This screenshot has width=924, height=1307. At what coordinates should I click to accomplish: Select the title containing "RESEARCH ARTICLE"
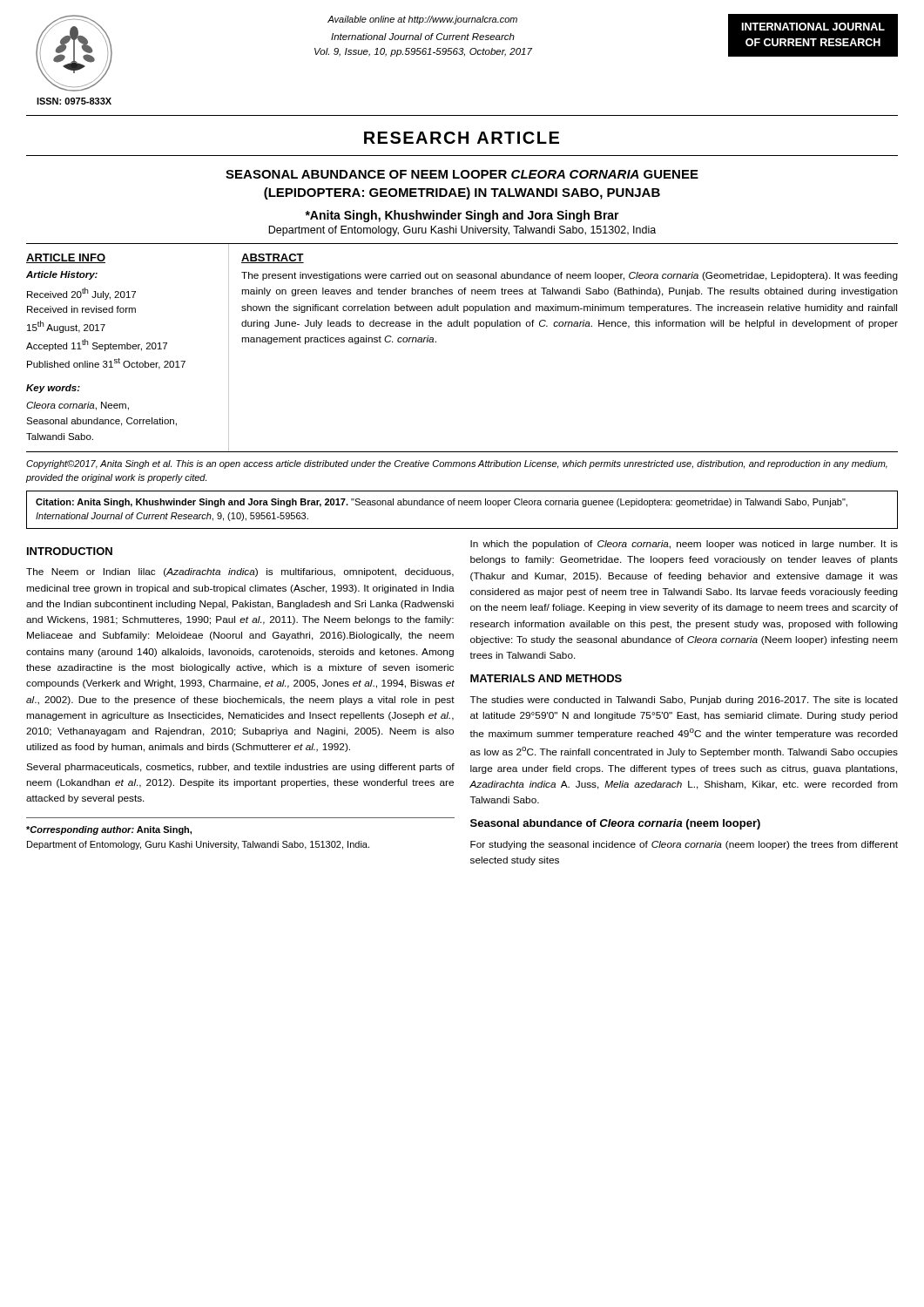[462, 138]
